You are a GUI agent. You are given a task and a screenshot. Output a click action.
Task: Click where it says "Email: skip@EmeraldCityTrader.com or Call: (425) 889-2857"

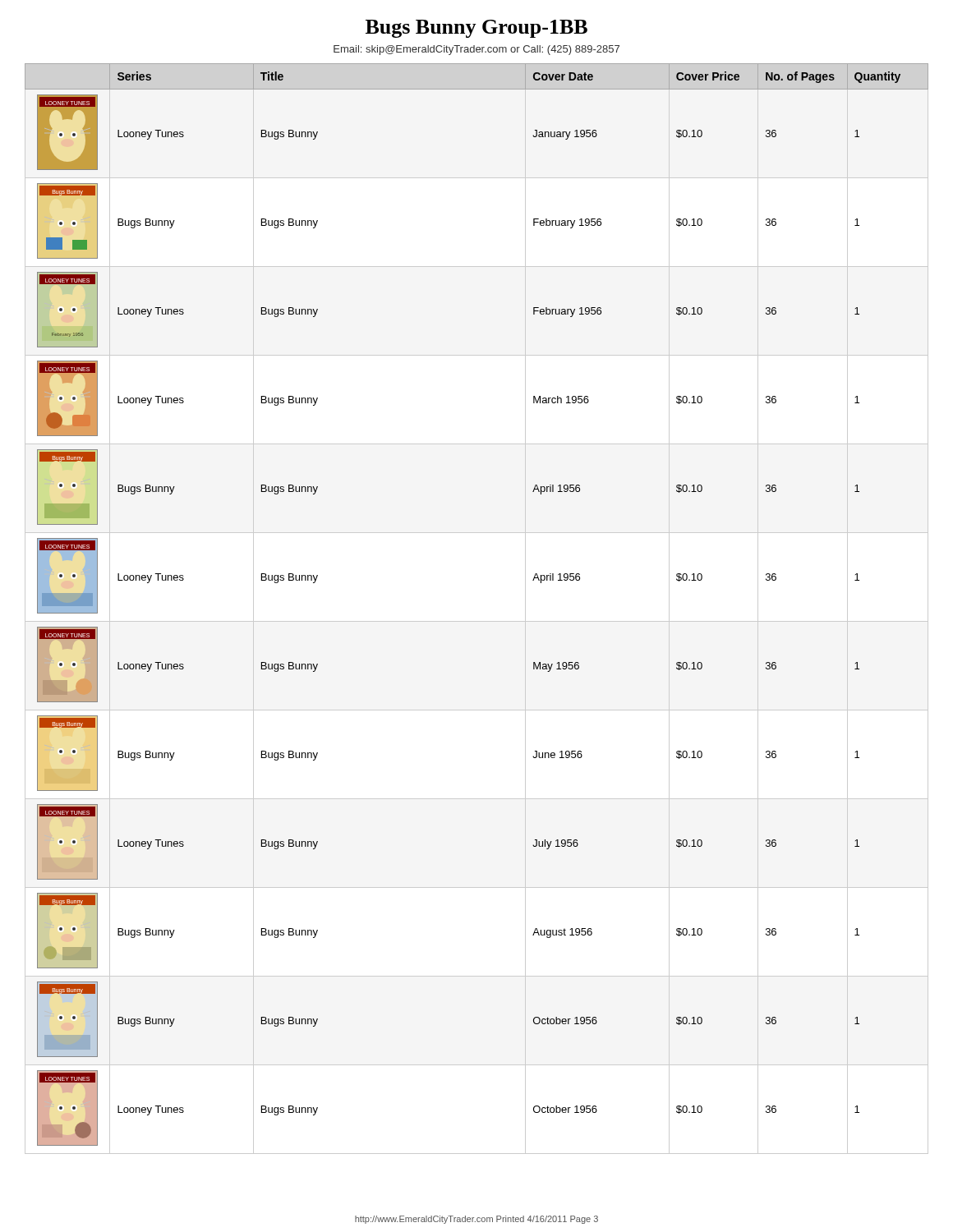click(x=476, y=49)
